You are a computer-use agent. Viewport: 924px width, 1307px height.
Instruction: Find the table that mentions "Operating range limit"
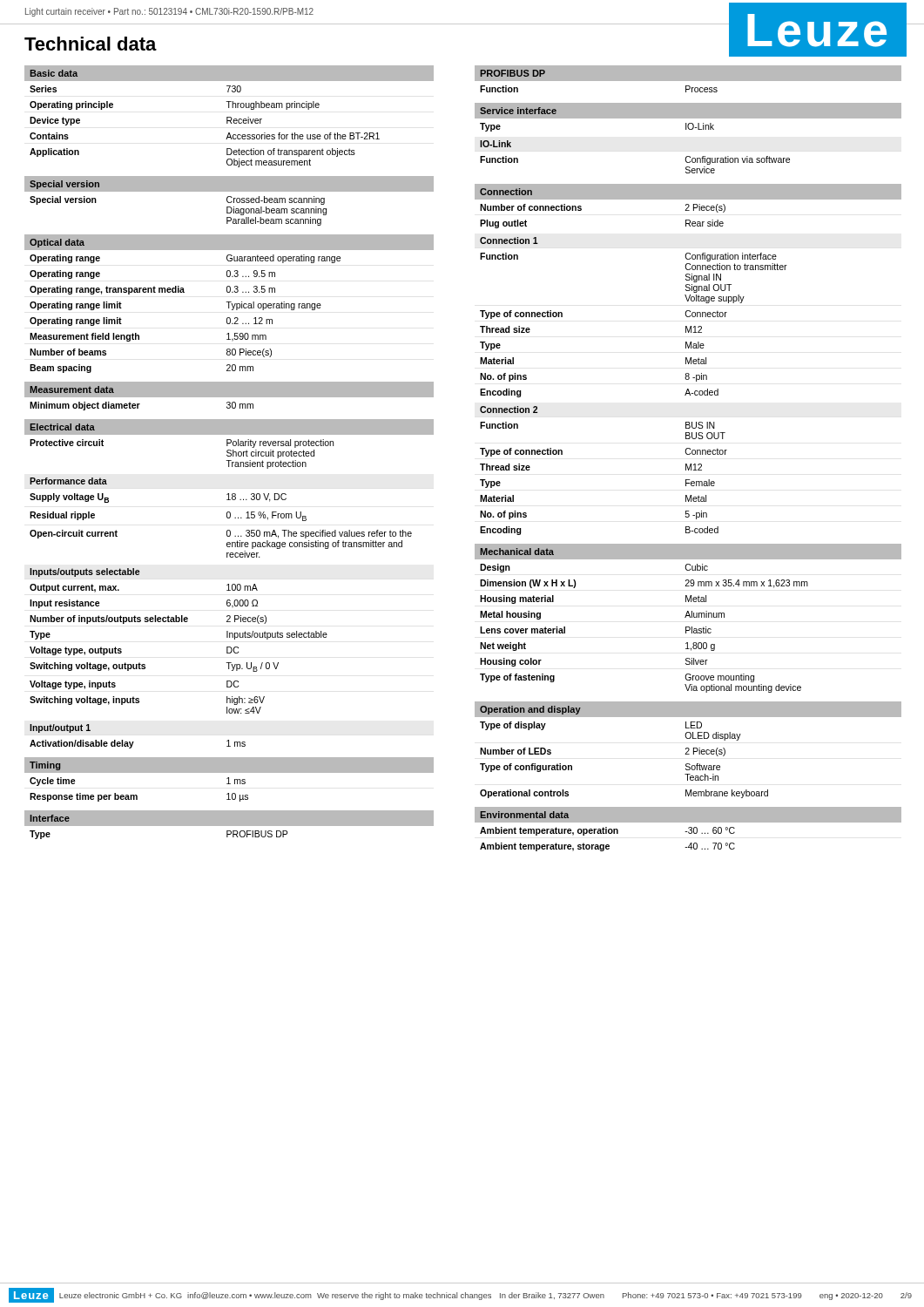click(x=229, y=312)
